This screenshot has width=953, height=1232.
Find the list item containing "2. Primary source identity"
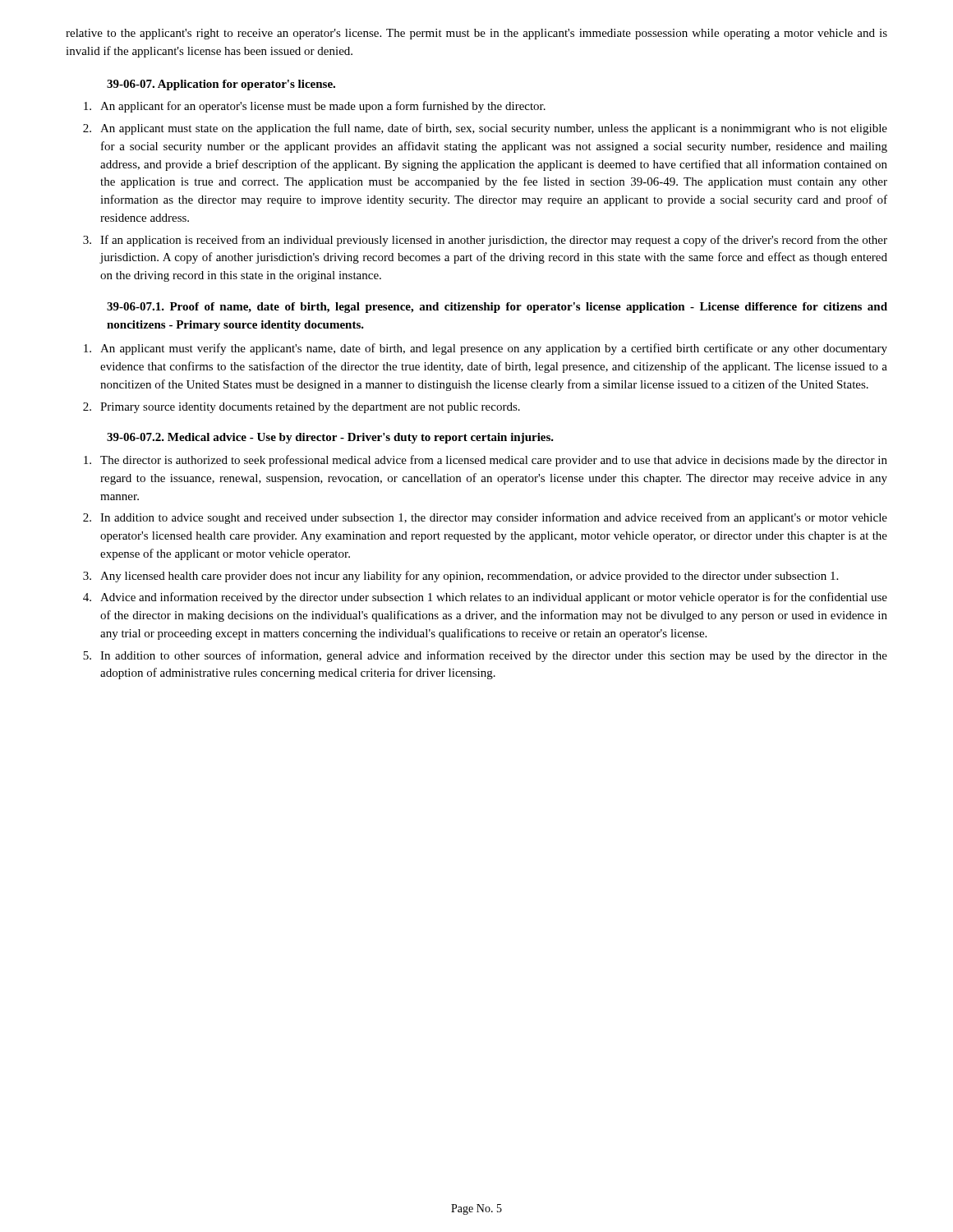pos(476,407)
